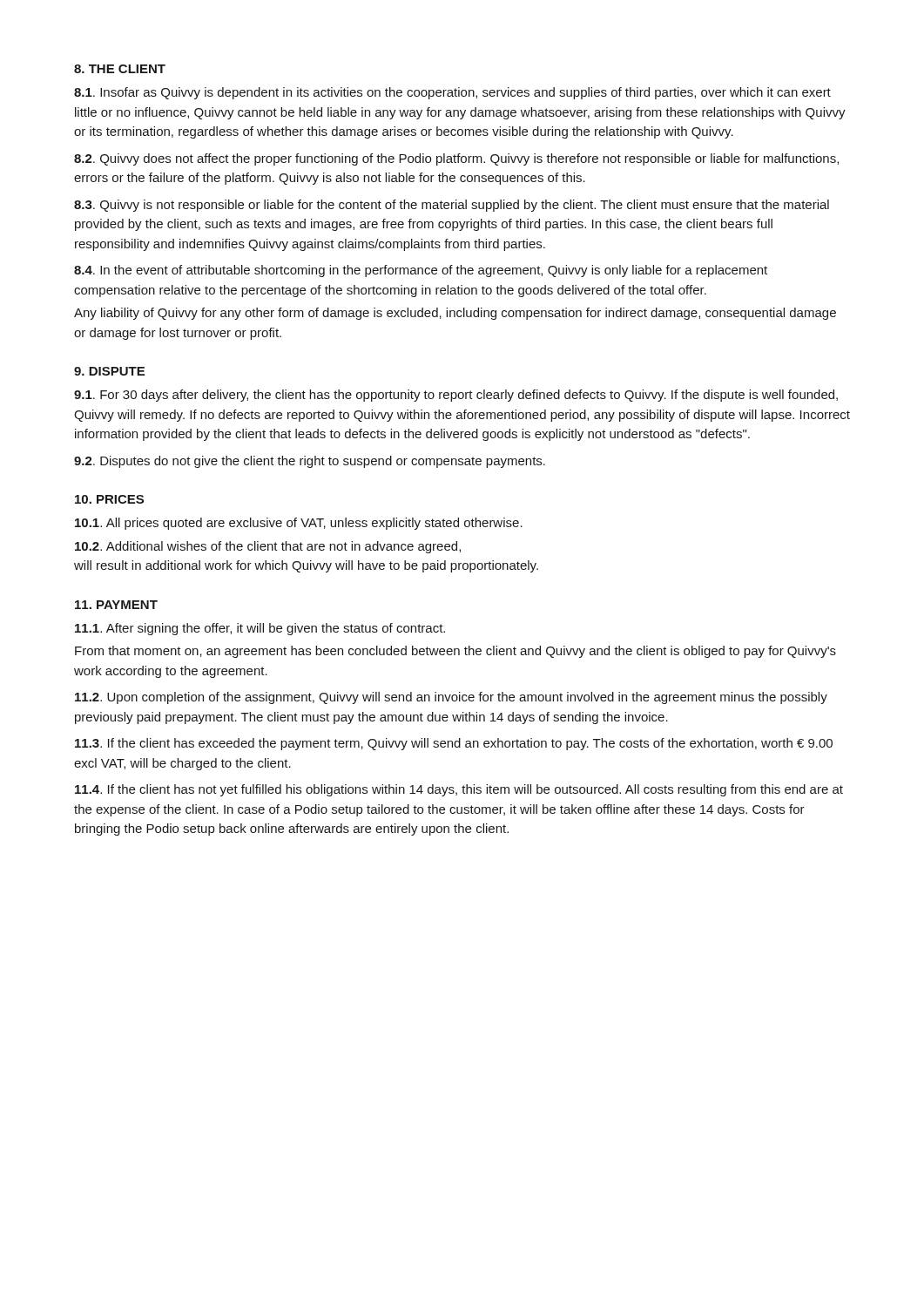The height and width of the screenshot is (1307, 924).
Task: Select the region starting "1. After signing the offer, it"
Action: coord(260,627)
